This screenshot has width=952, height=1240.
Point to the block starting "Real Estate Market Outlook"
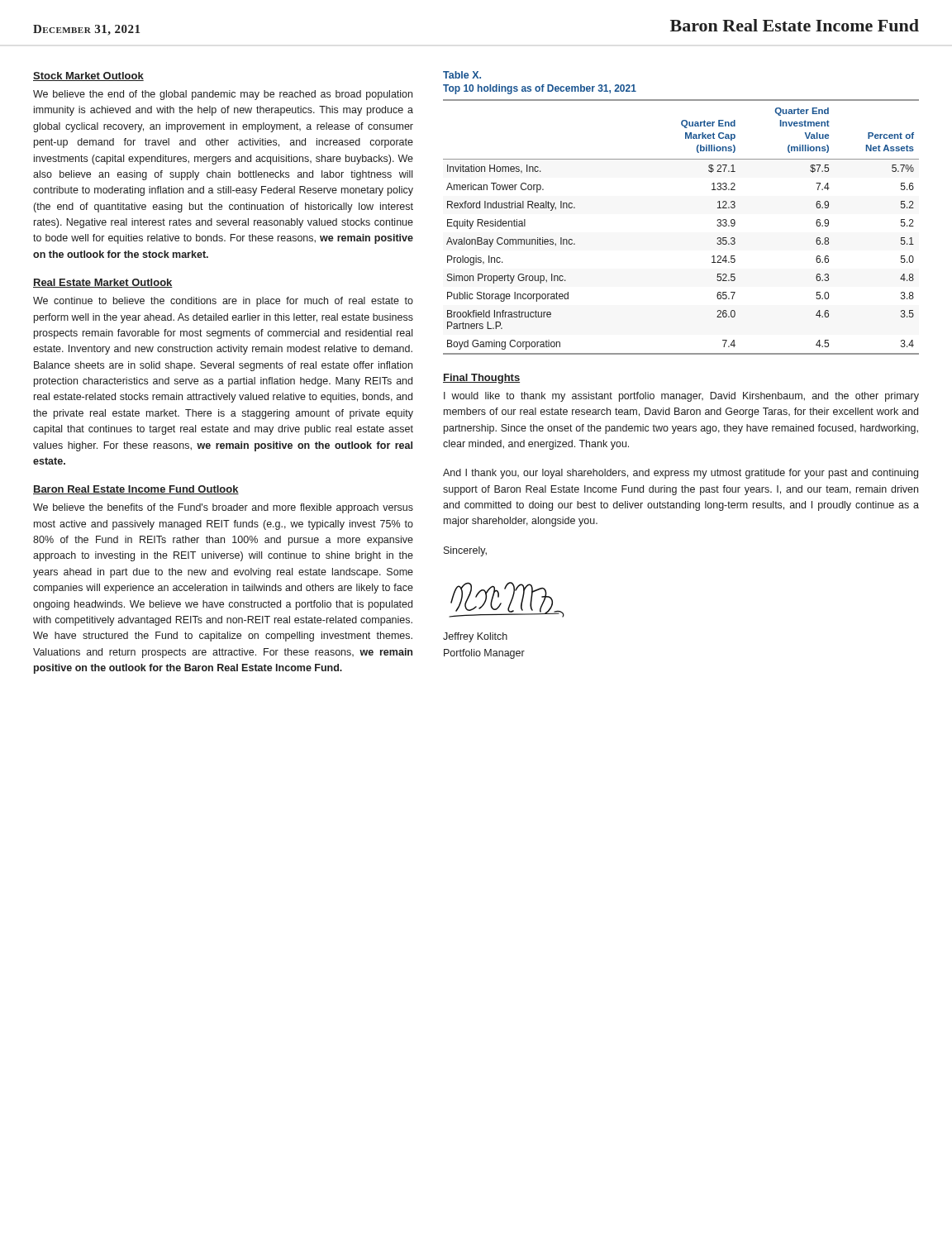pyautogui.click(x=103, y=282)
